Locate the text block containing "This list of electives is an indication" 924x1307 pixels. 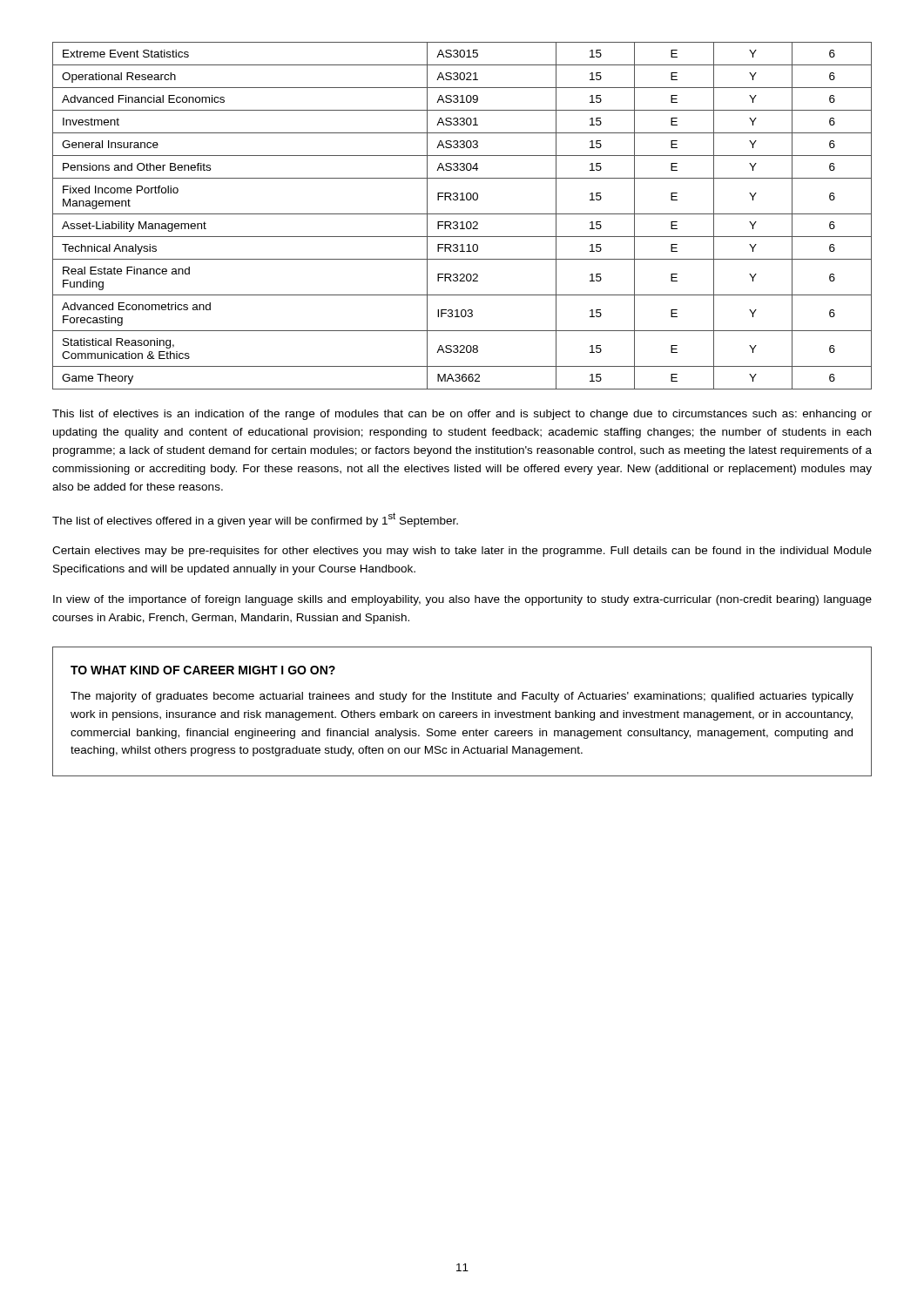(462, 450)
